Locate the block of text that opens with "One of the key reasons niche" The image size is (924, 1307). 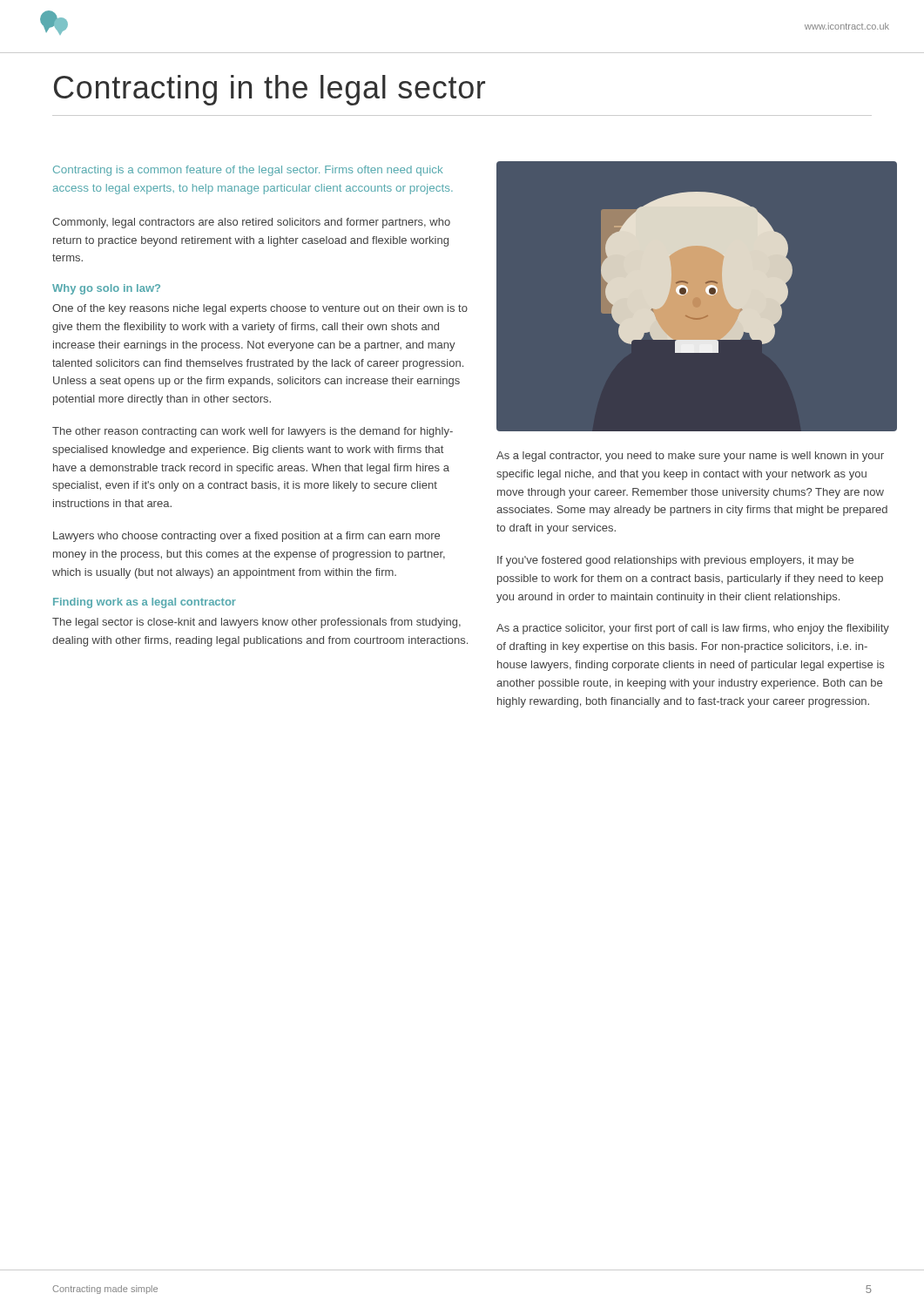pos(261,354)
